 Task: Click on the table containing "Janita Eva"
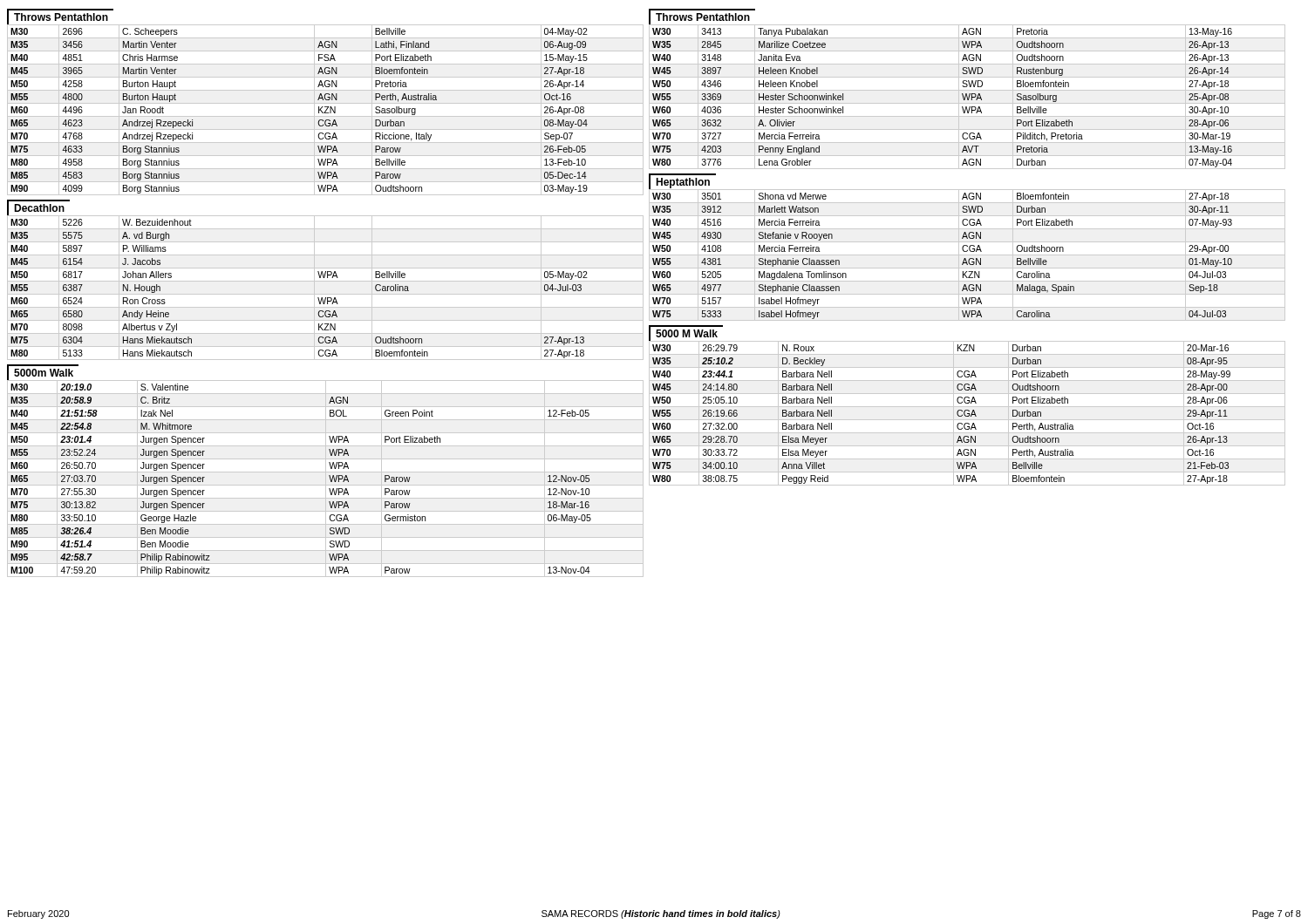coord(967,97)
